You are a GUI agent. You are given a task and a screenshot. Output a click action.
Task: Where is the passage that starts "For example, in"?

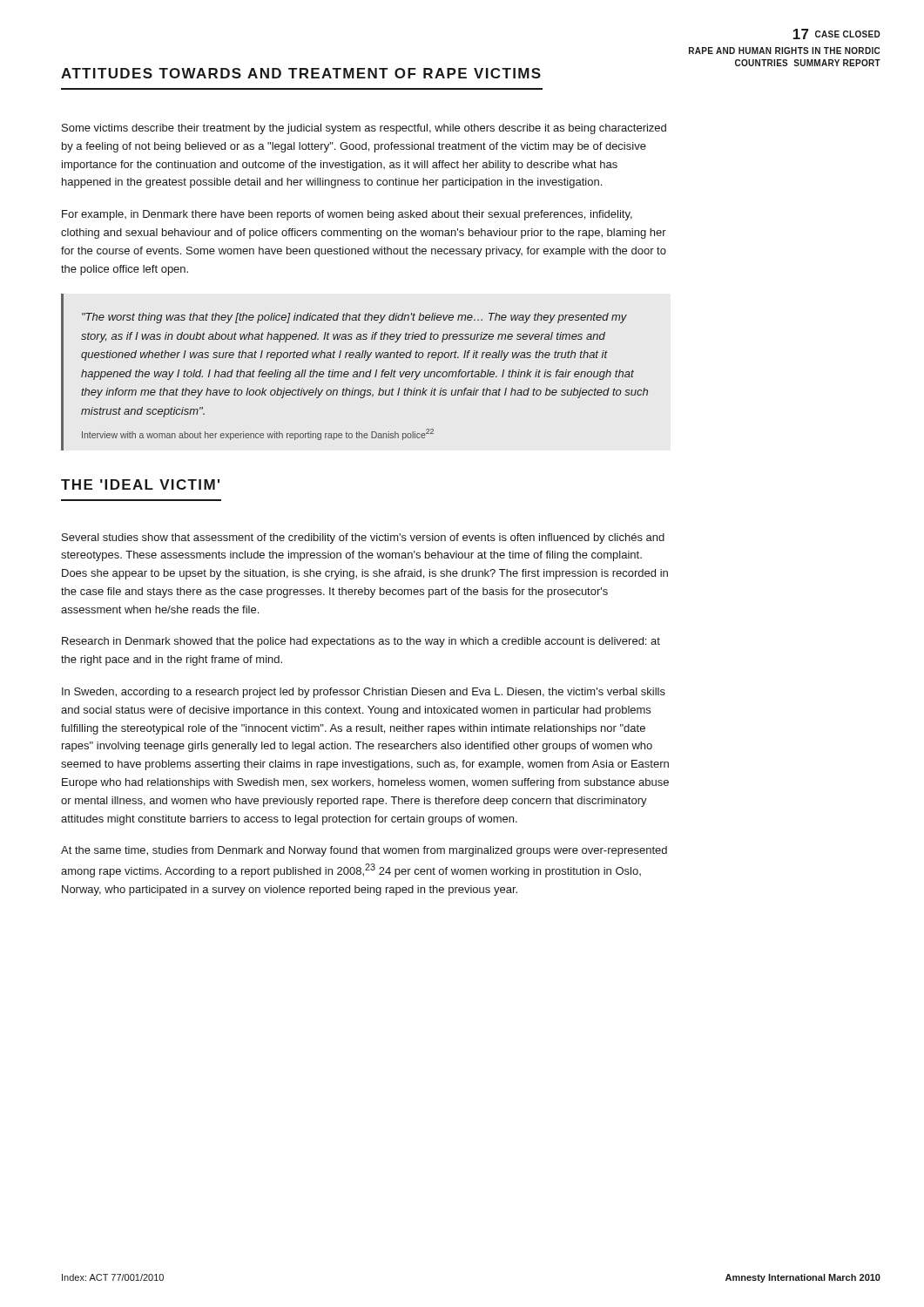pyautogui.click(x=364, y=241)
